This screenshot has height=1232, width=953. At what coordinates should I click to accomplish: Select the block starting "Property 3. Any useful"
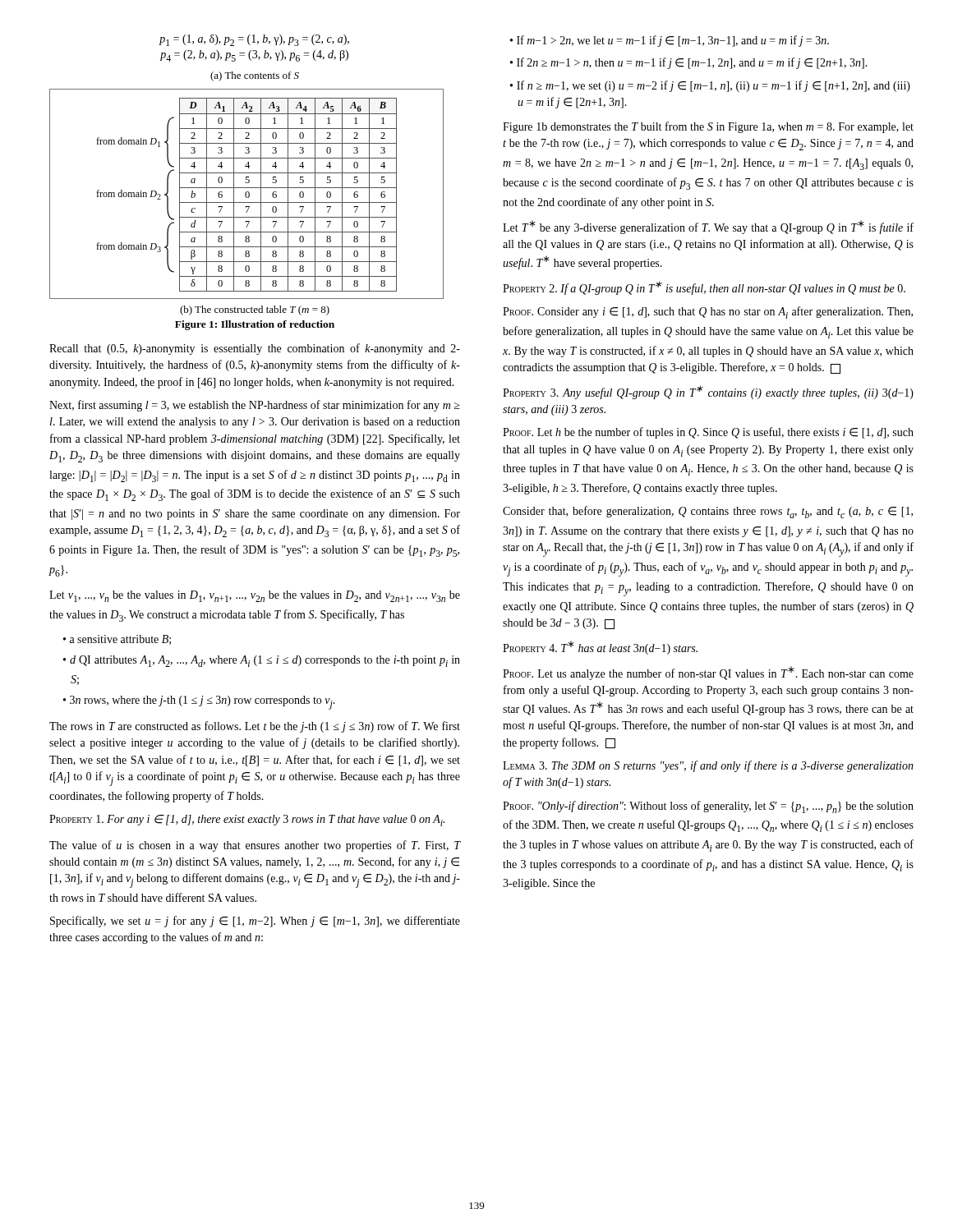point(708,400)
